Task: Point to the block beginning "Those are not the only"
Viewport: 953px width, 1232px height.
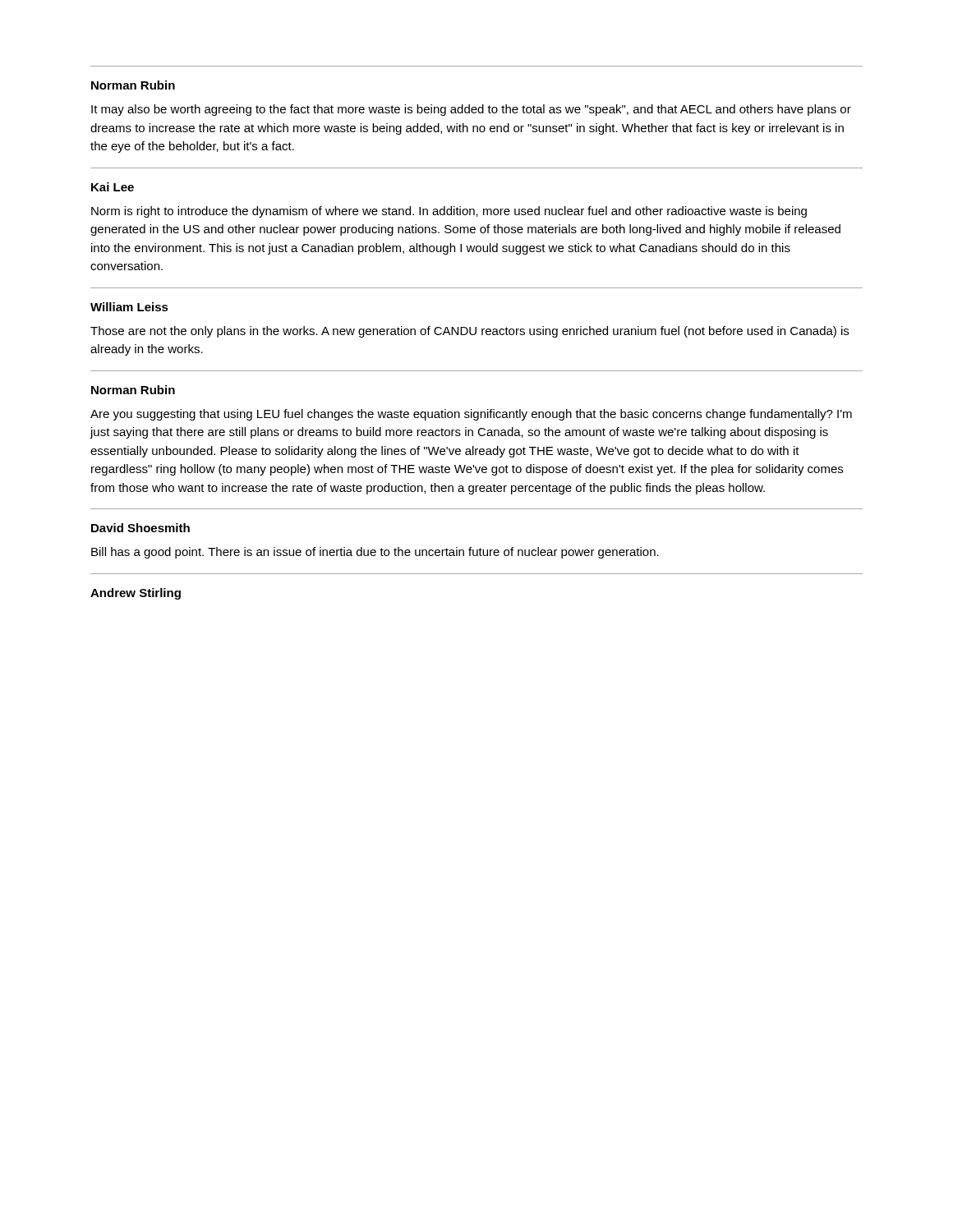Action: (470, 339)
